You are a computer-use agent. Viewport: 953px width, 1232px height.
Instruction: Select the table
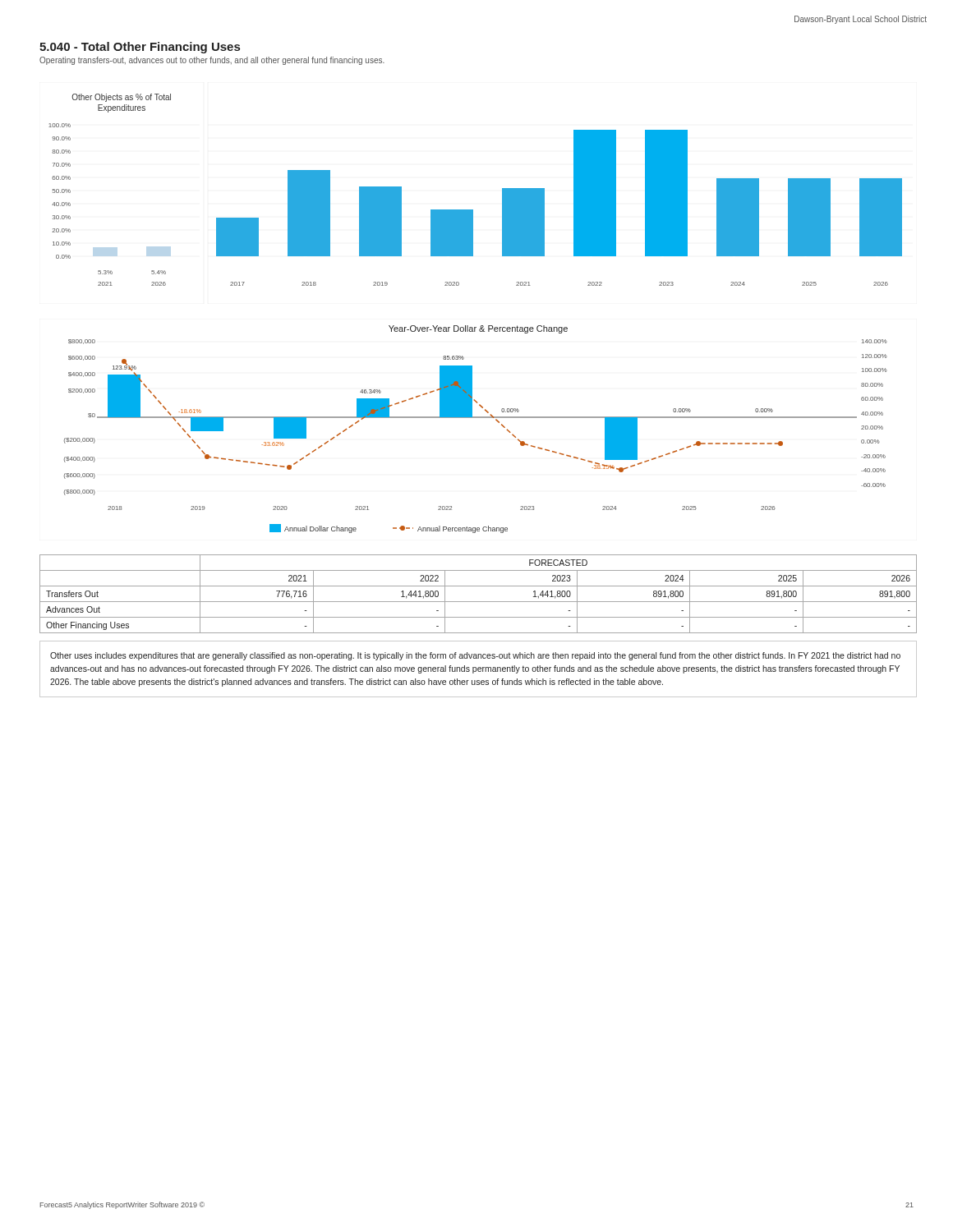(x=478, y=594)
